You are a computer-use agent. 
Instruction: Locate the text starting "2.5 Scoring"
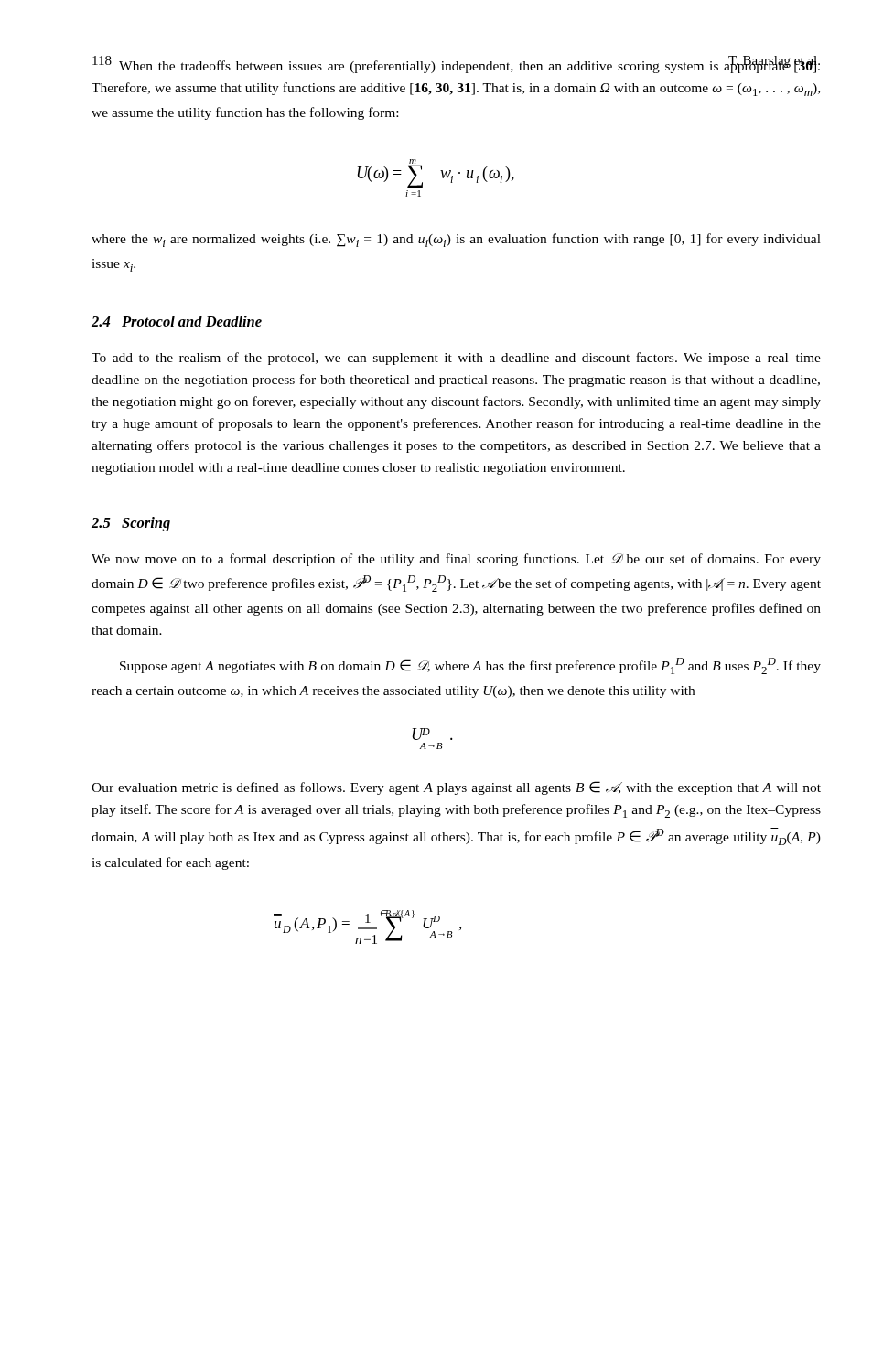pos(131,523)
